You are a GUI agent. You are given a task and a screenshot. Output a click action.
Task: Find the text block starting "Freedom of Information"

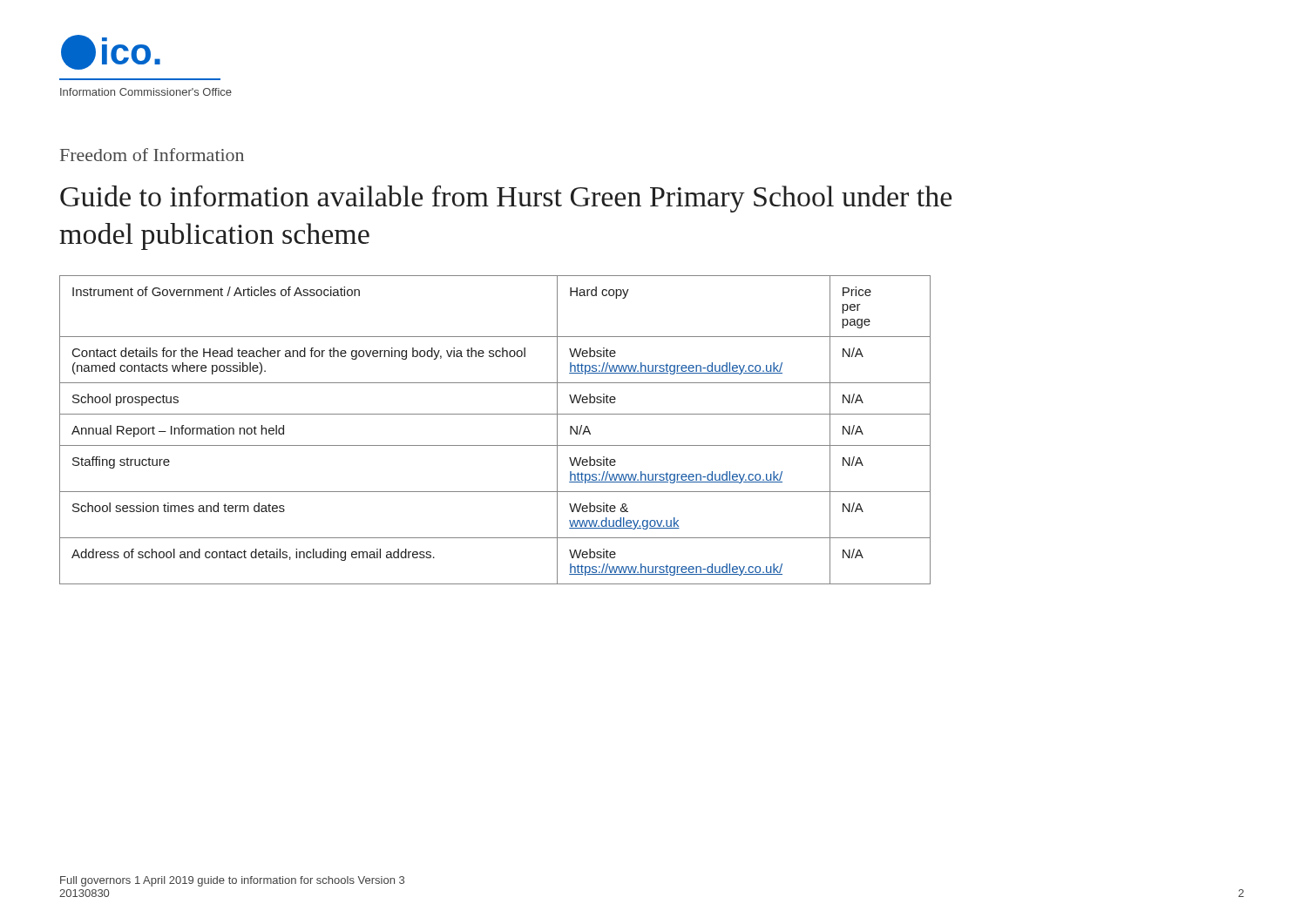pyautogui.click(x=152, y=155)
